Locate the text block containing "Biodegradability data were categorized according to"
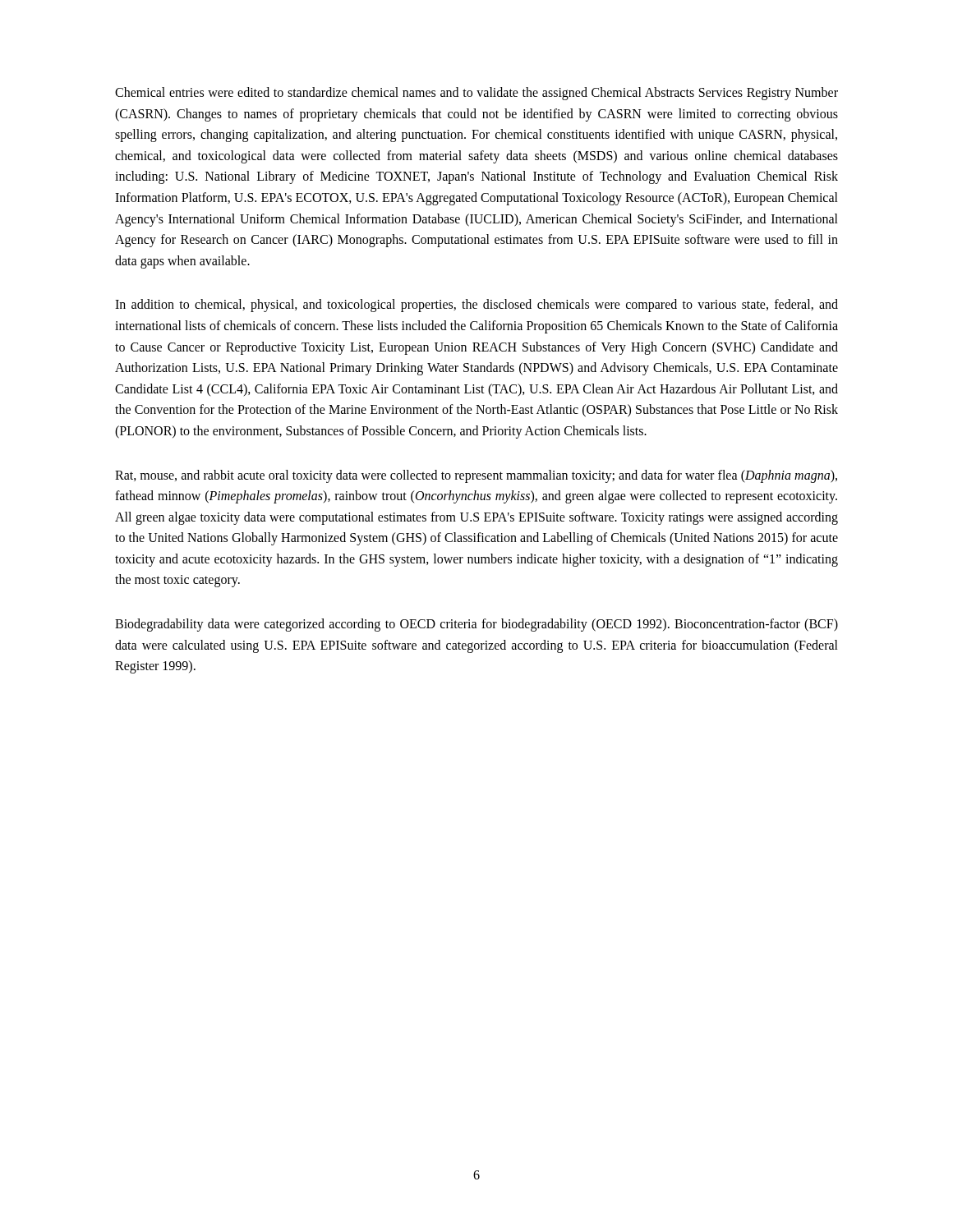 coord(476,645)
